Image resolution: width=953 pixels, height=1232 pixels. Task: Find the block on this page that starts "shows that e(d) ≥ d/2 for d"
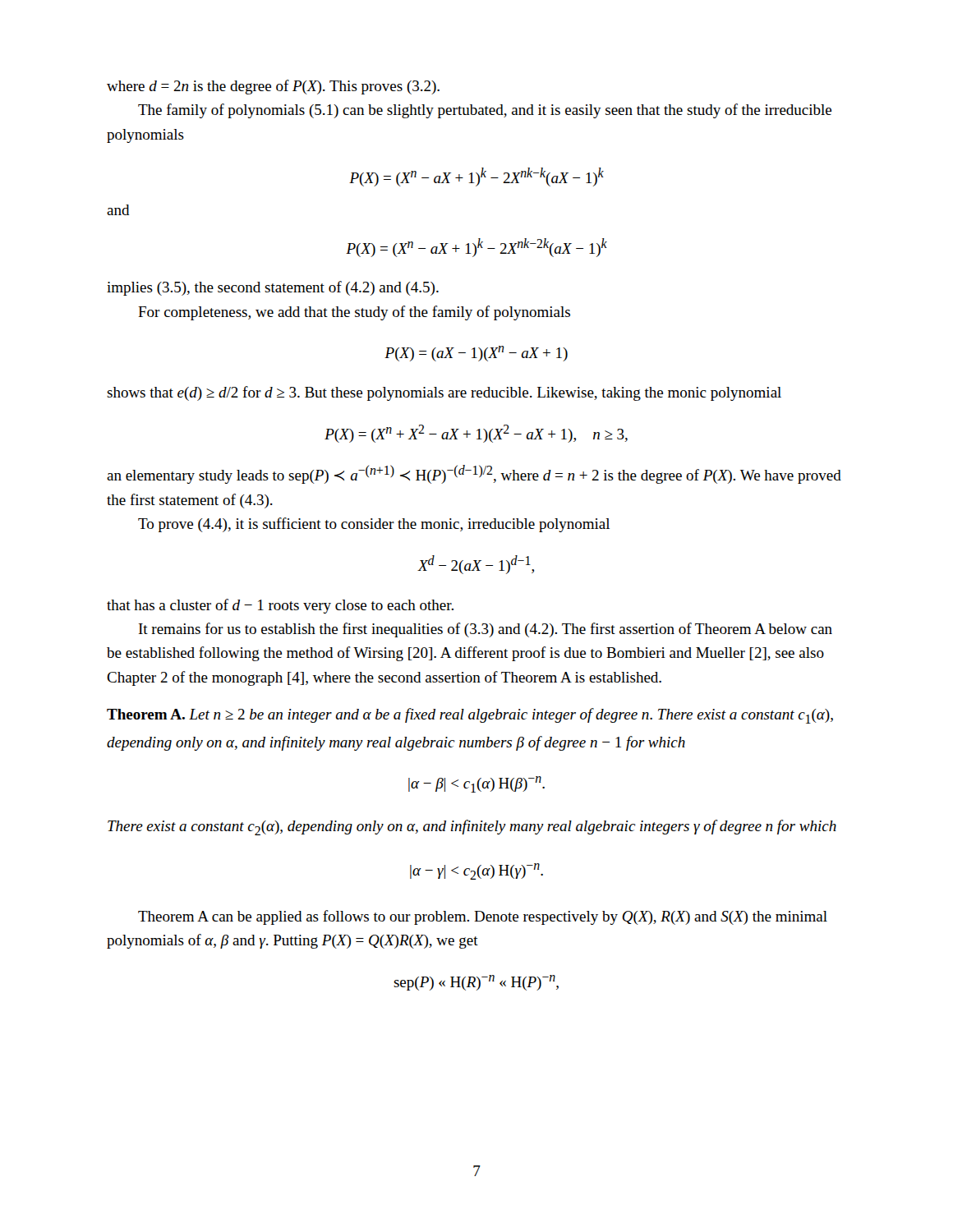point(476,392)
